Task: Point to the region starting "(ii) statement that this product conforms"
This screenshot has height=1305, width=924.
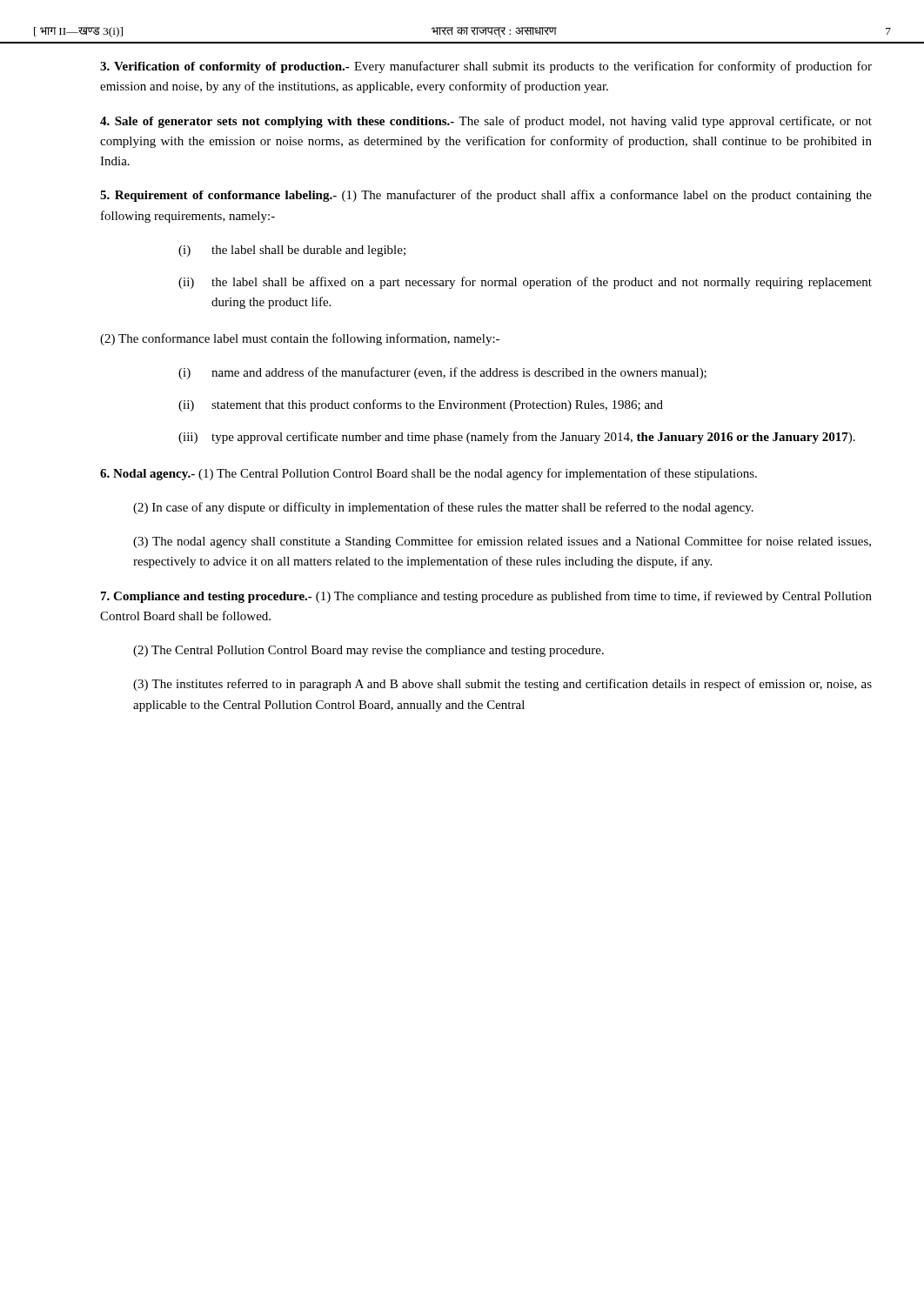Action: coord(525,405)
